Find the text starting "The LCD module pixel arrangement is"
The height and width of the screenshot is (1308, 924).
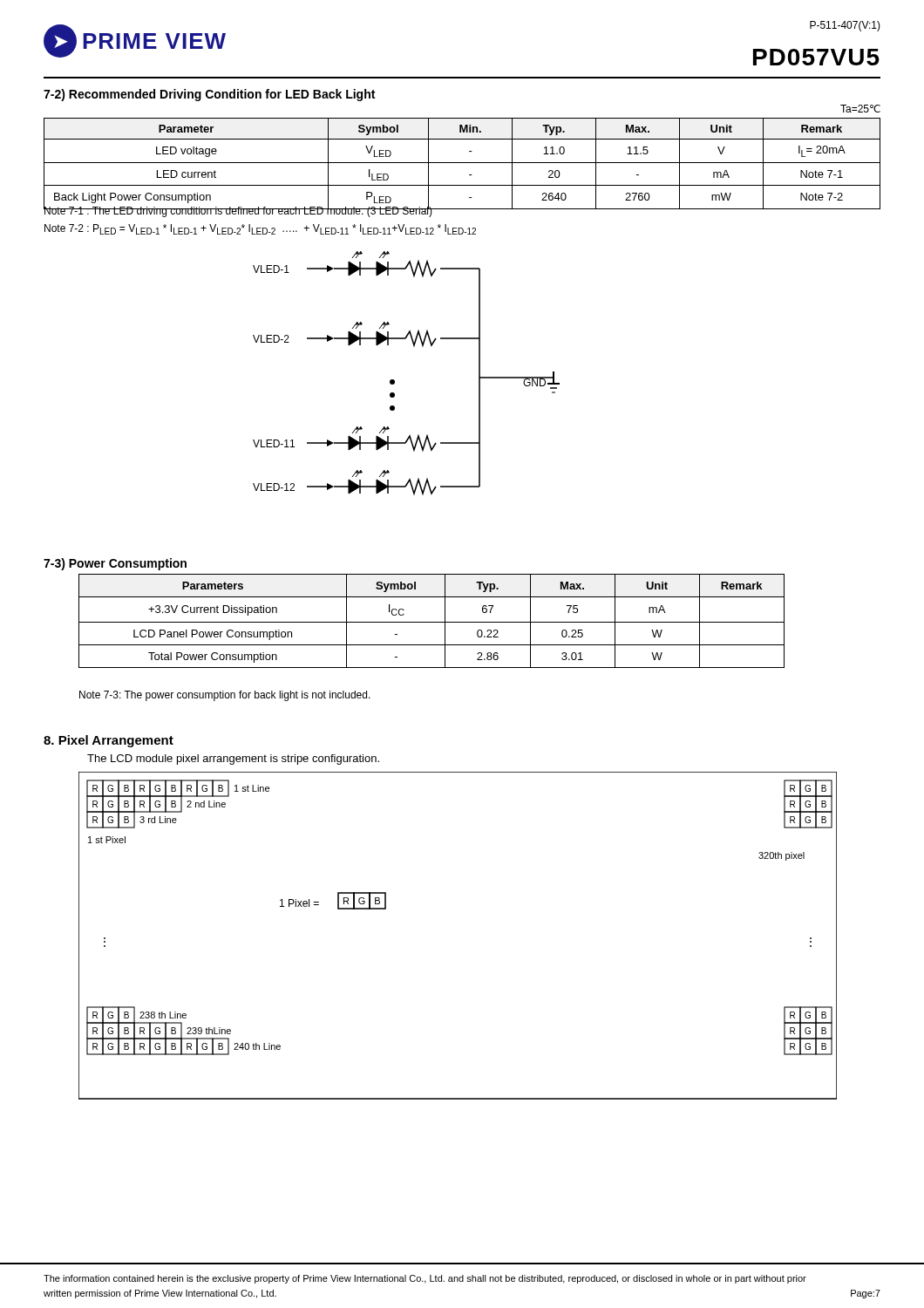(234, 758)
